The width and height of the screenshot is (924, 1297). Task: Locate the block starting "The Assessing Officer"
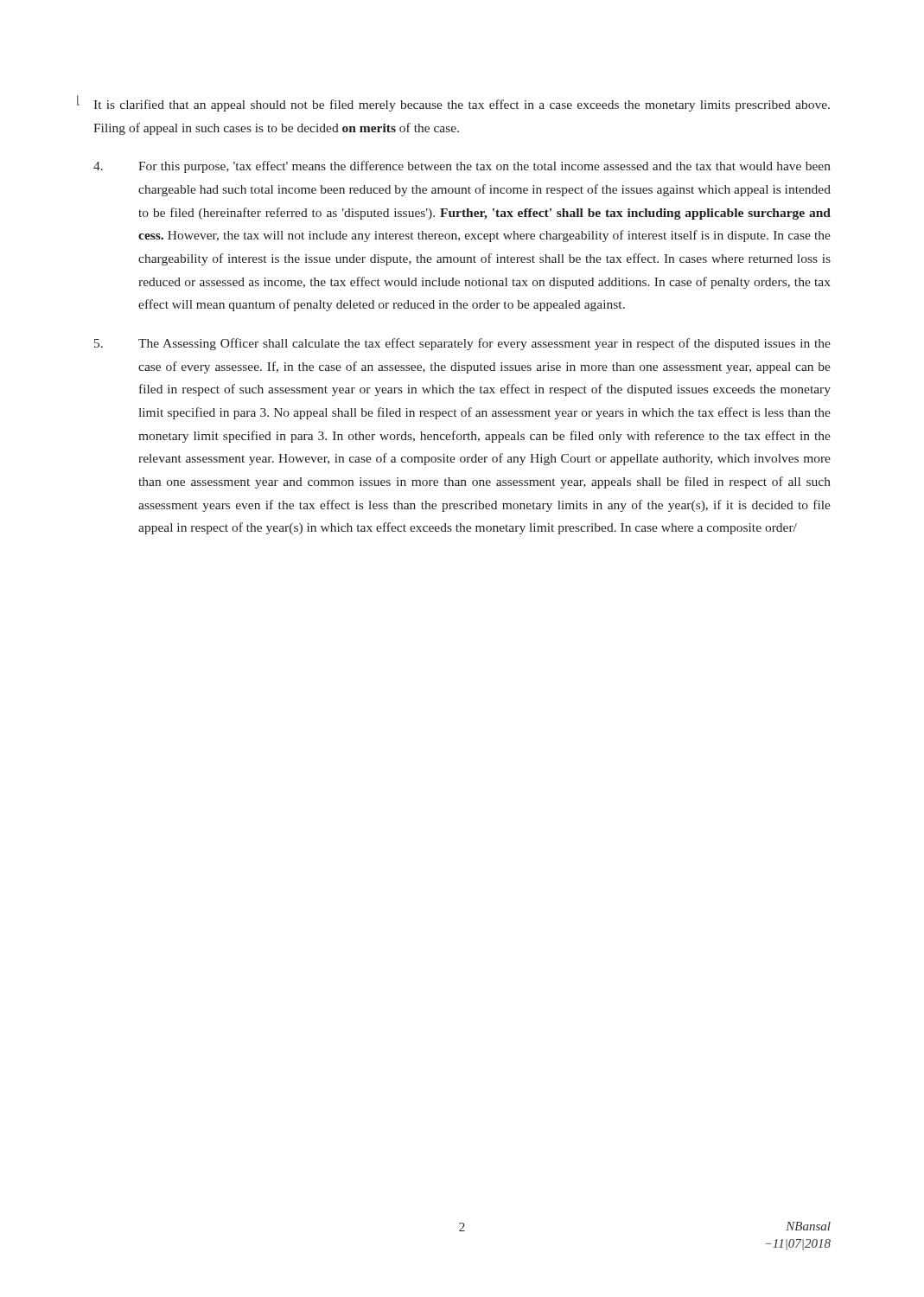click(462, 436)
